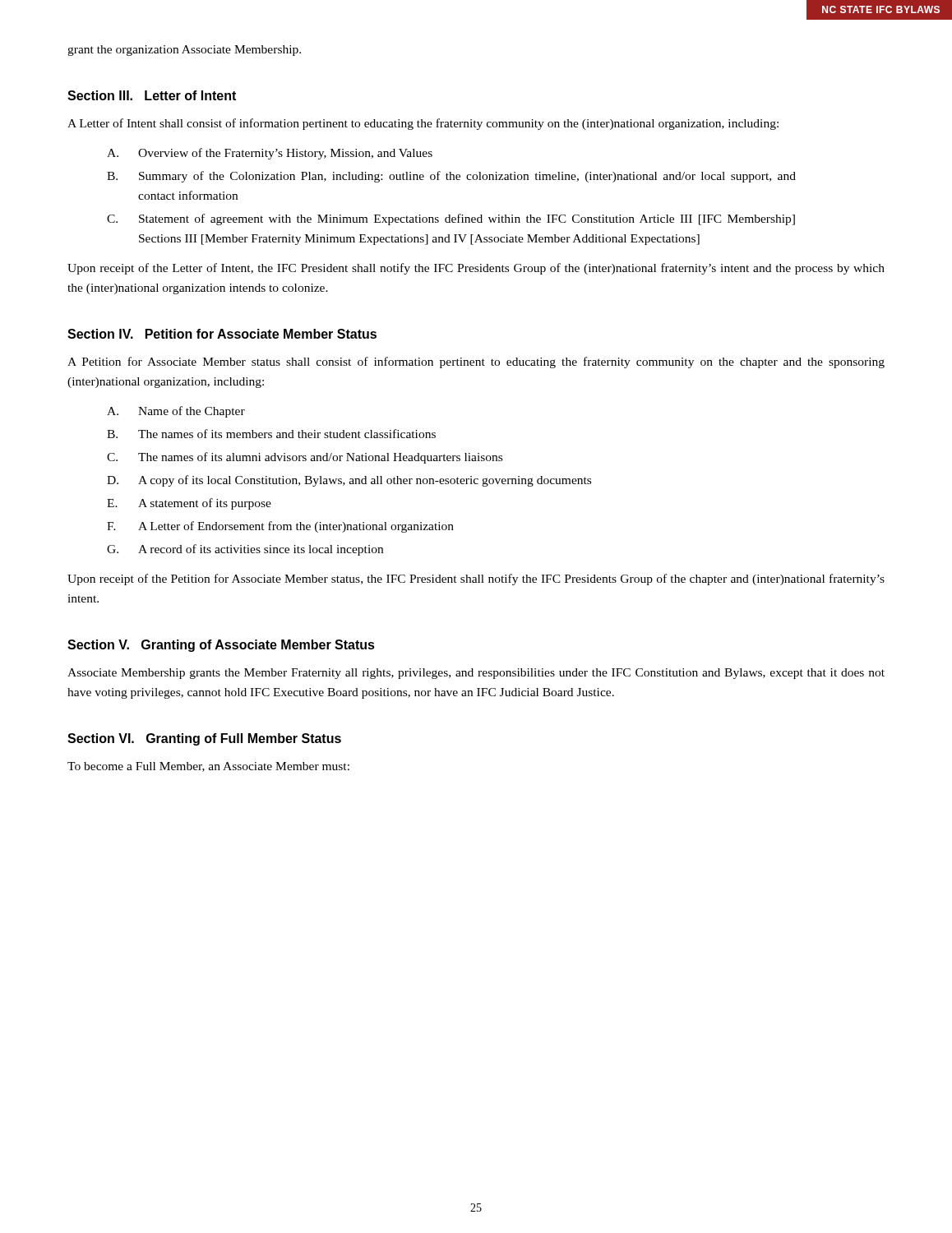Point to the text starting "C. Statement of agreement"
The image size is (952, 1233).
click(451, 229)
